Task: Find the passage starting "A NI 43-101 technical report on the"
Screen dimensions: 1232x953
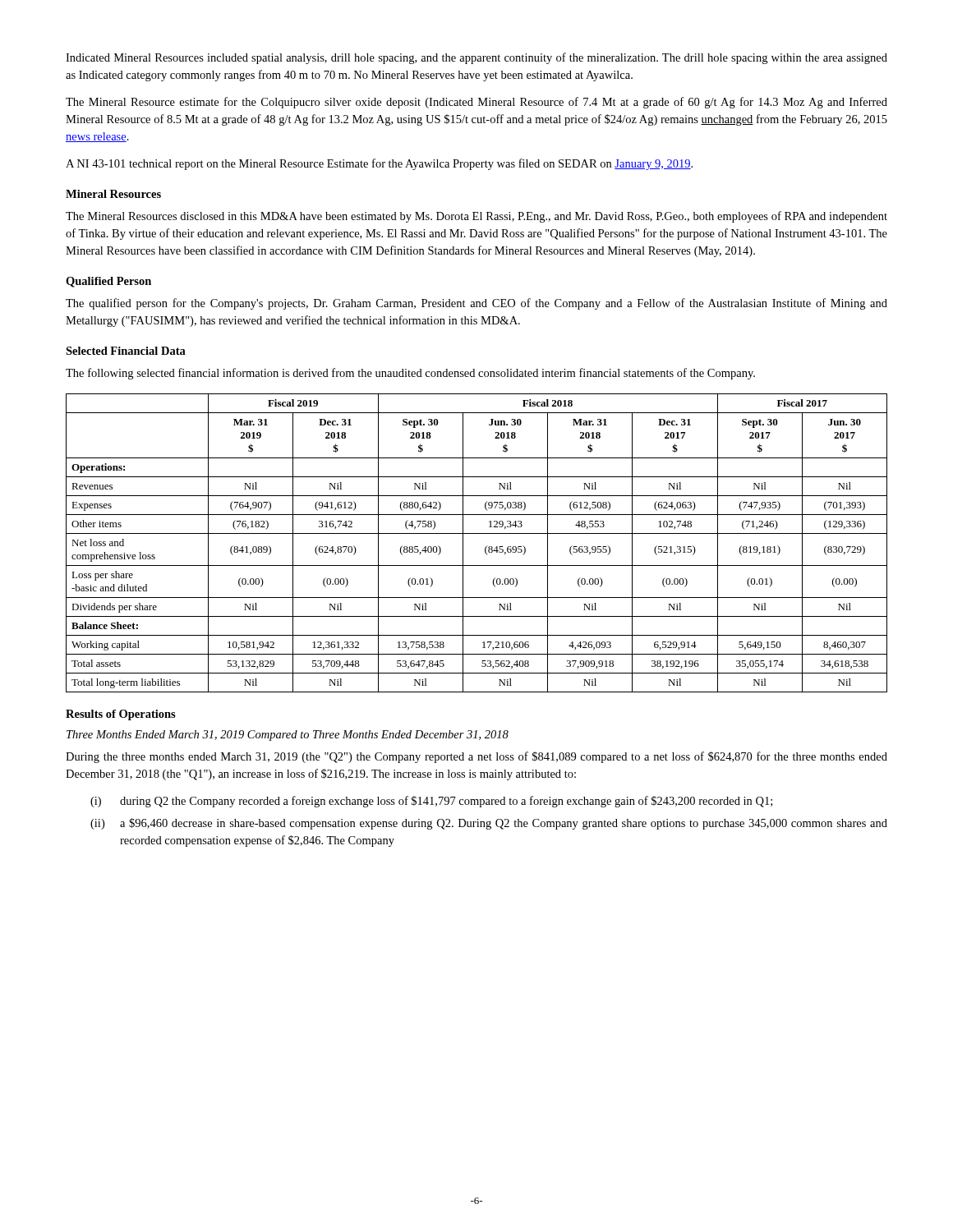Action: point(380,164)
